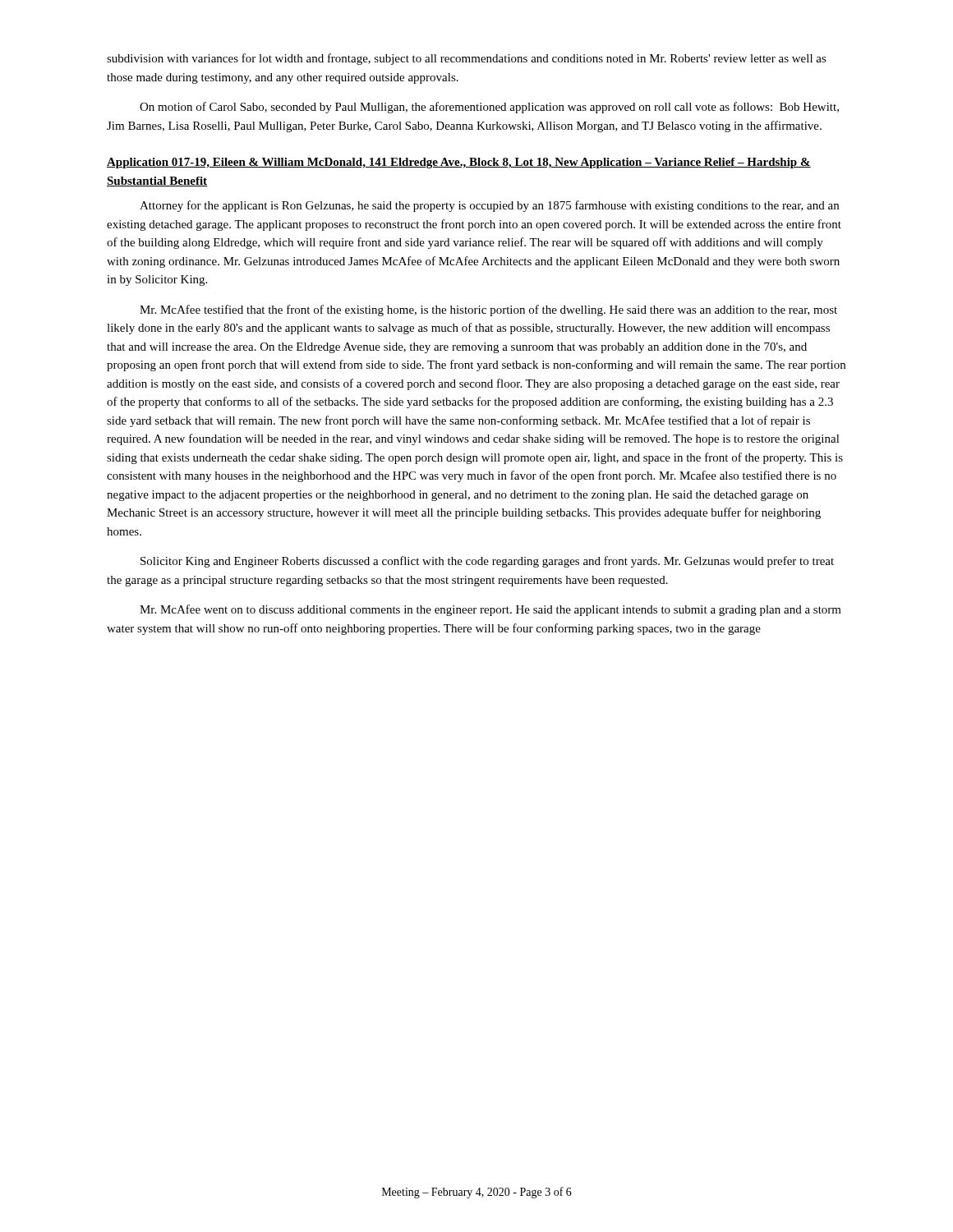Locate the block starting "subdivision with variances for"
This screenshot has width=953, height=1232.
(x=467, y=68)
